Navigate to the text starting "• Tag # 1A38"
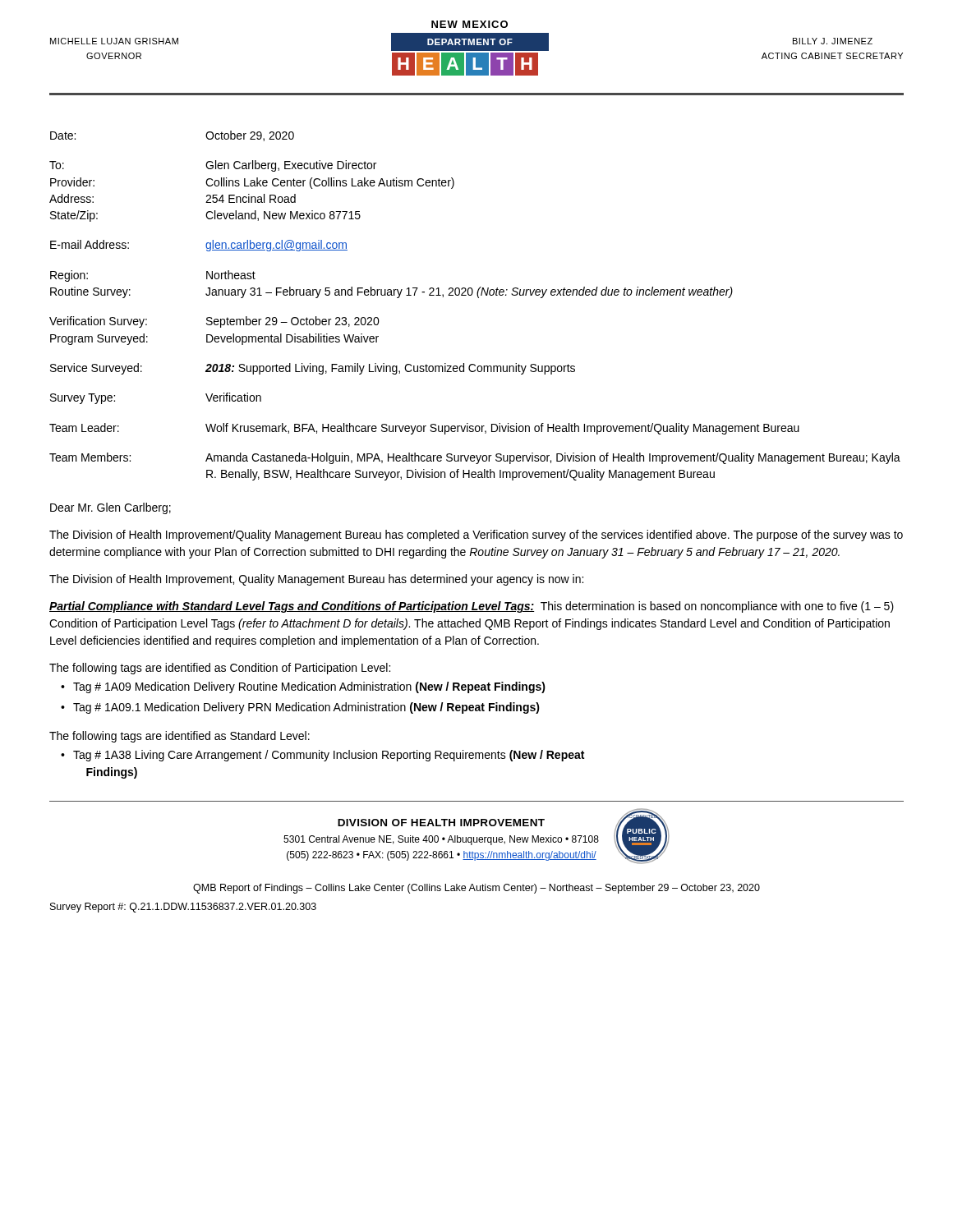 [323, 764]
